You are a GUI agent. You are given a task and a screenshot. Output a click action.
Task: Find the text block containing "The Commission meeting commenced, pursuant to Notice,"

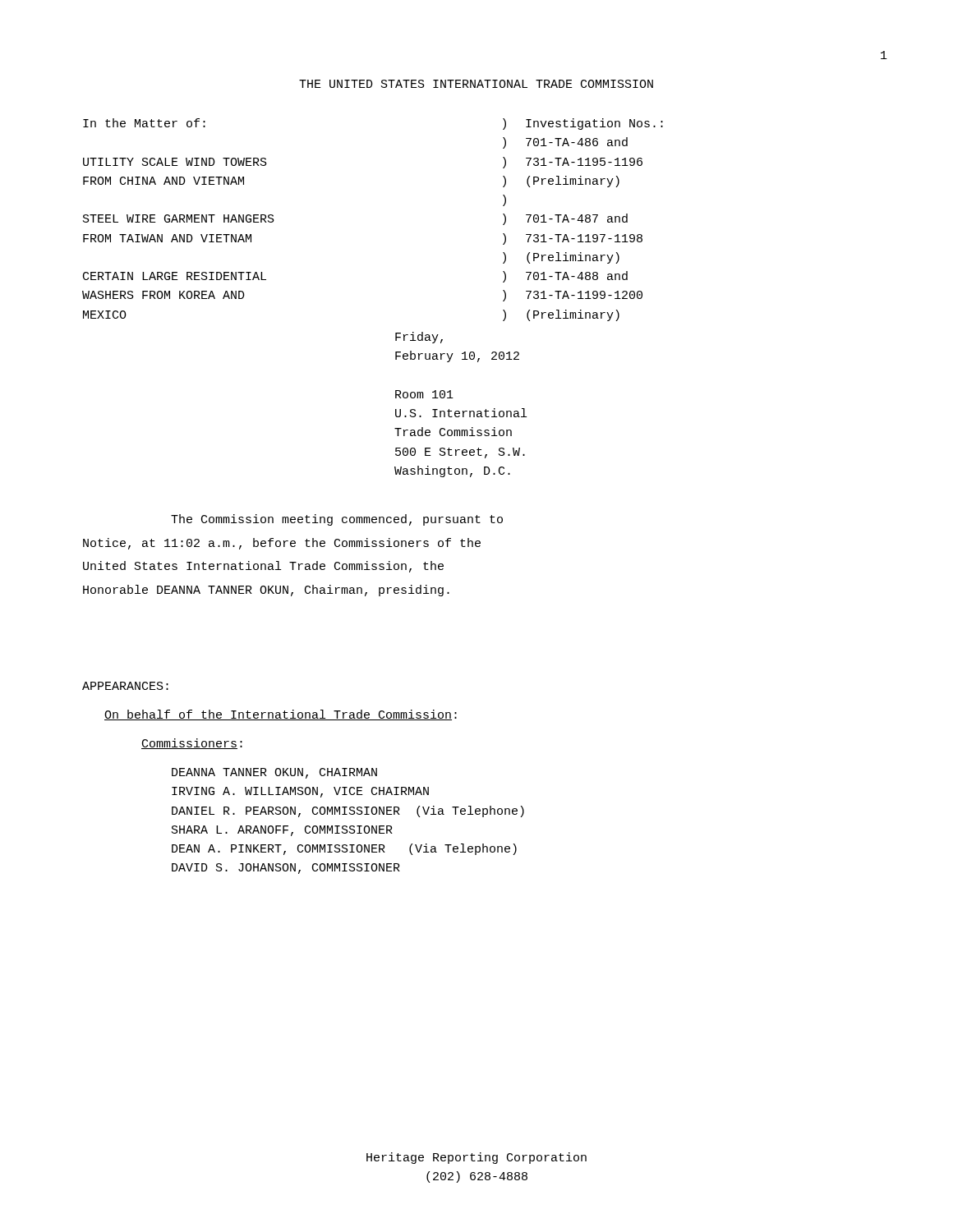click(293, 555)
